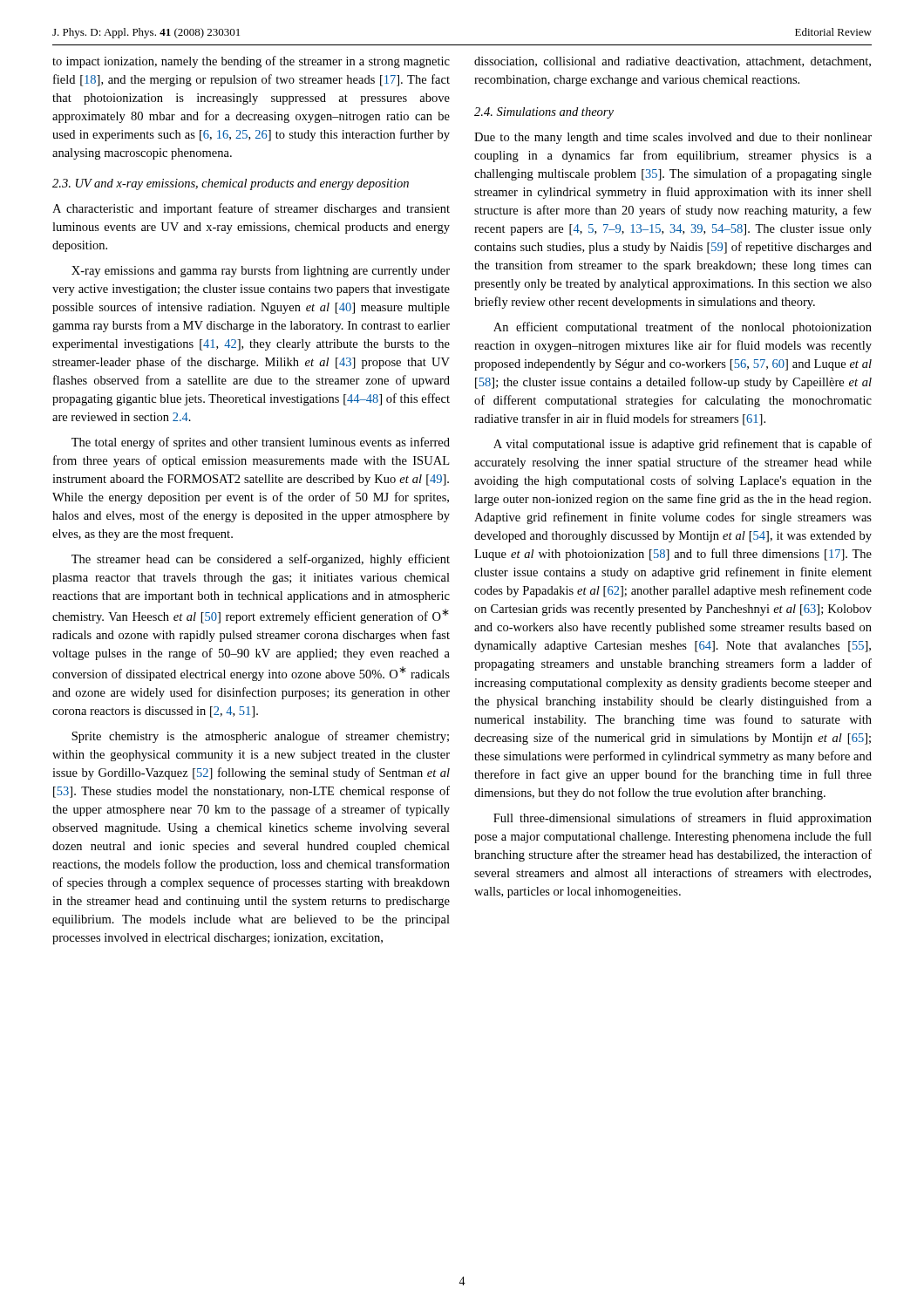Find the block on this page that starts "dissociation, collisional and radiative deactivation, attachment, detachment, recombination,"
This screenshot has height=1308, width=924.
(x=673, y=71)
